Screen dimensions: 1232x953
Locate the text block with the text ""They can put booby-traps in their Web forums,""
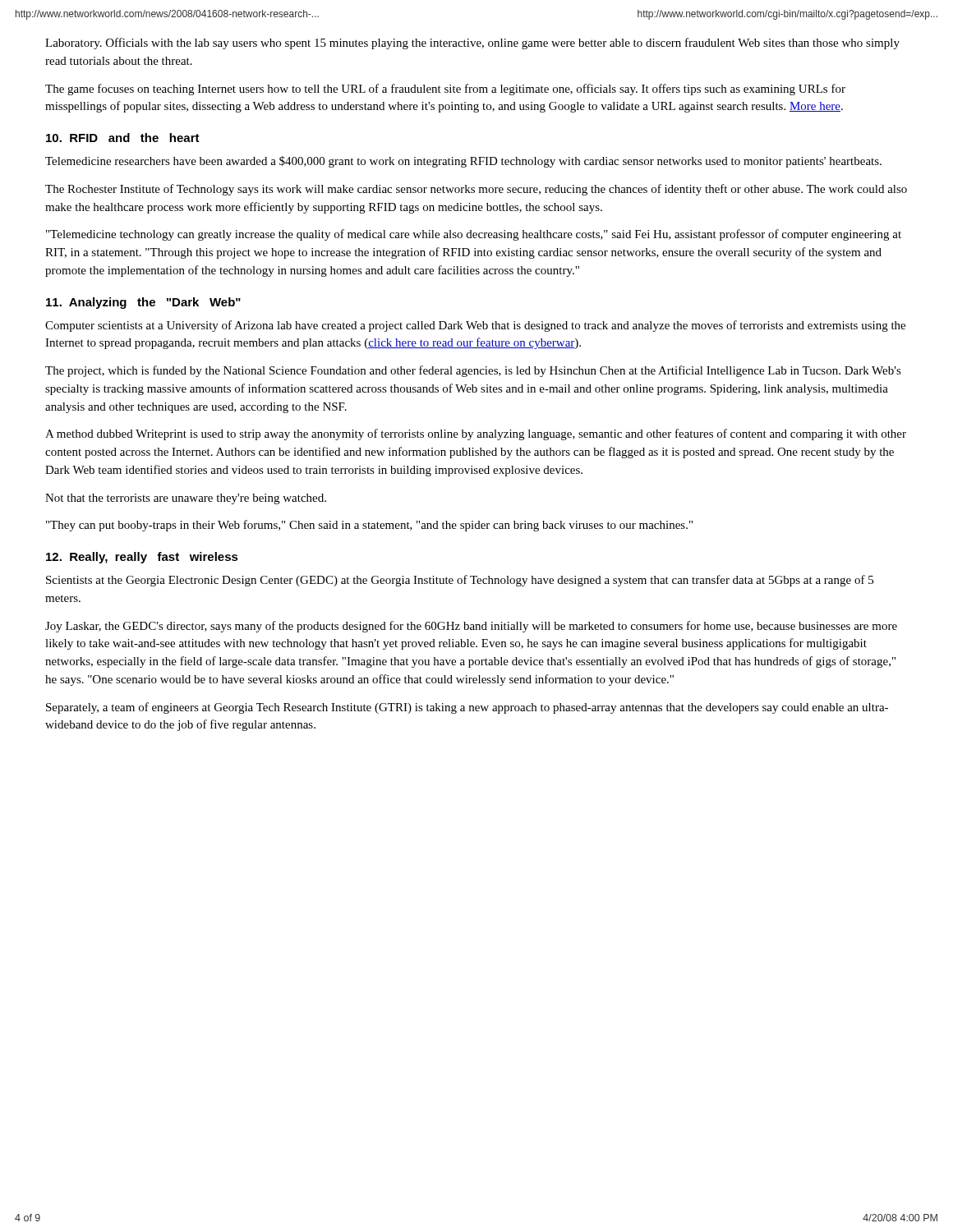pos(369,525)
